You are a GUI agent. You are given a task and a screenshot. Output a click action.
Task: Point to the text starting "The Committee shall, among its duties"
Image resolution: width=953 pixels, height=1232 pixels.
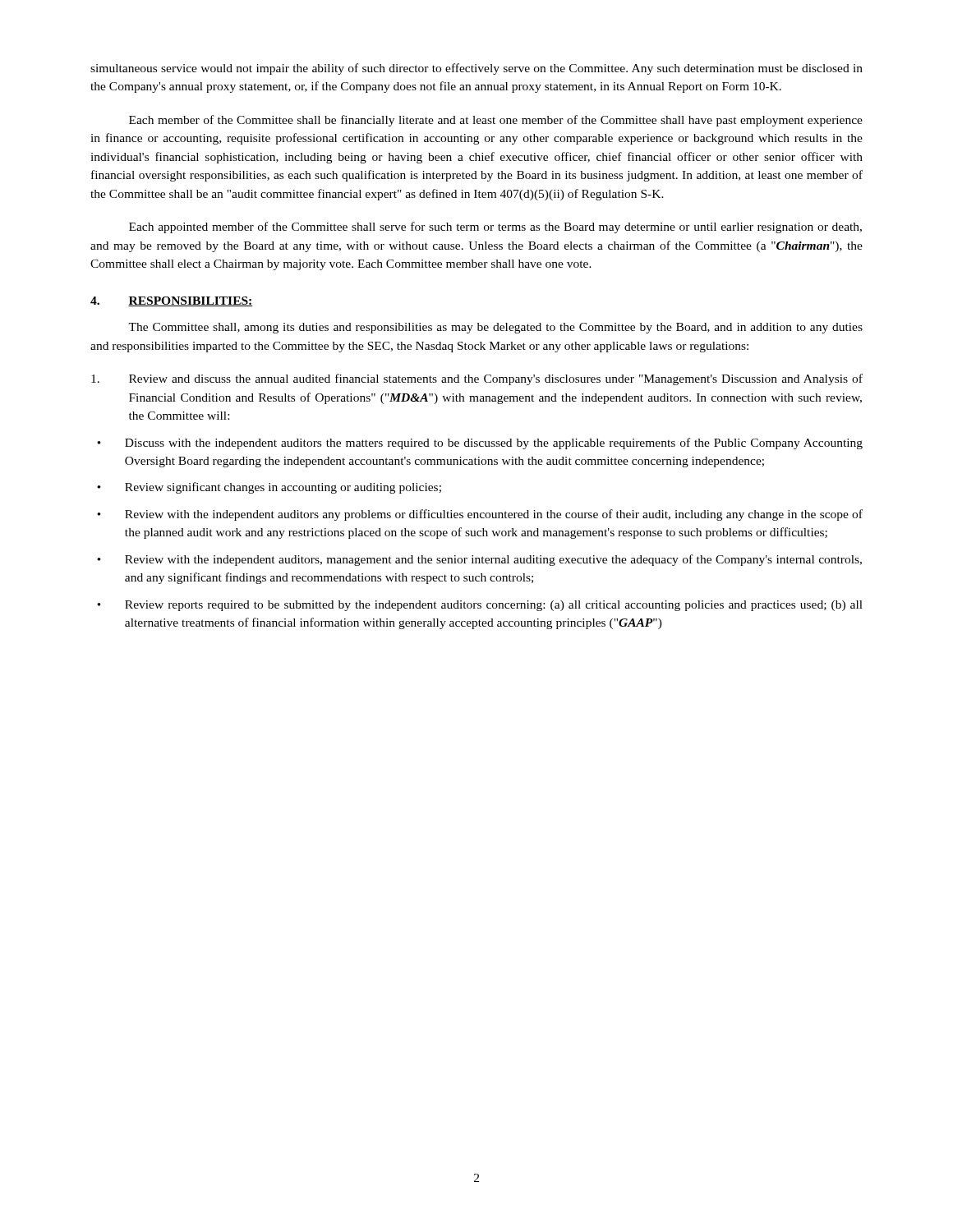pos(476,336)
